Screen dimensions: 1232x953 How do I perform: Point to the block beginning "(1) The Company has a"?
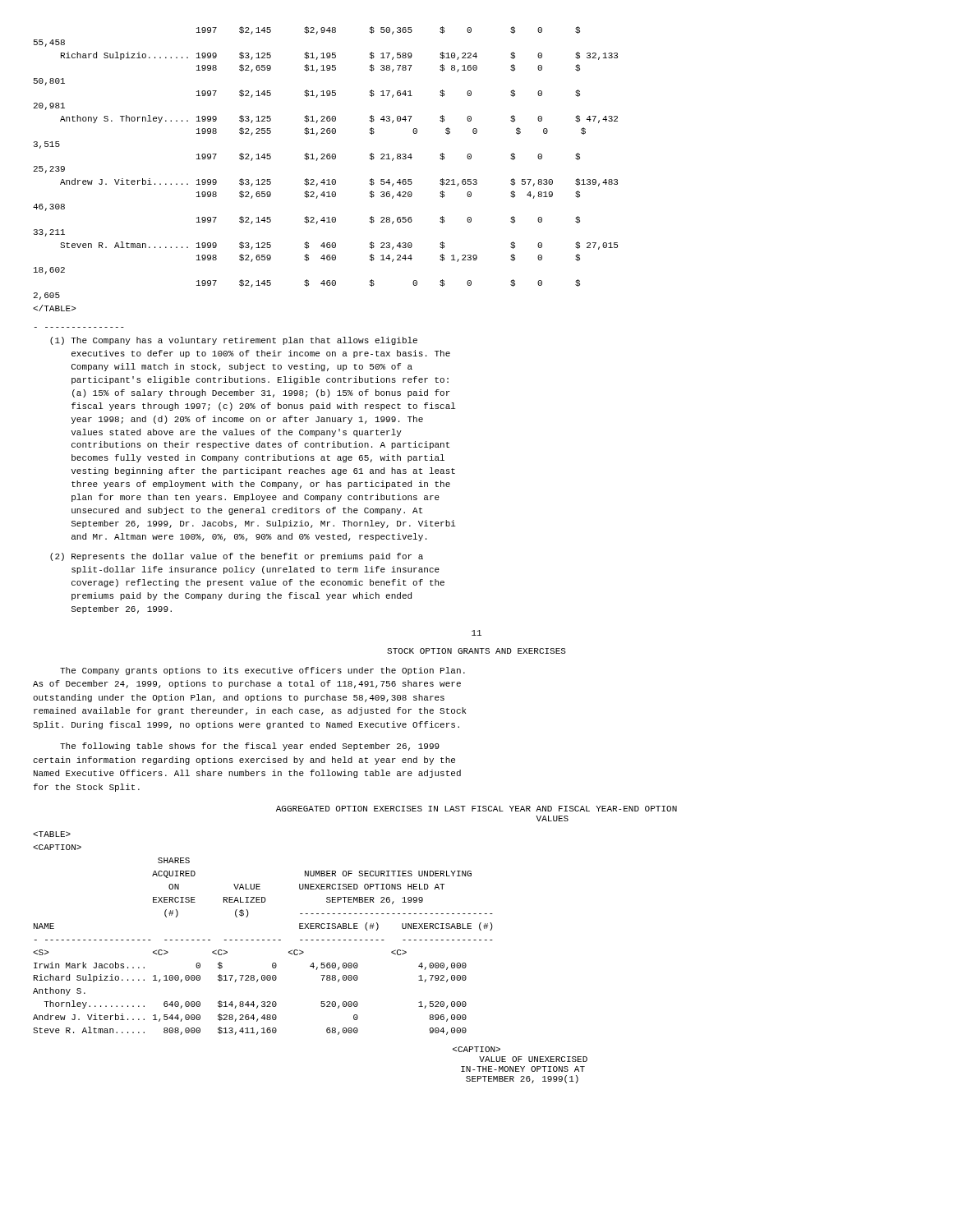(234, 341)
